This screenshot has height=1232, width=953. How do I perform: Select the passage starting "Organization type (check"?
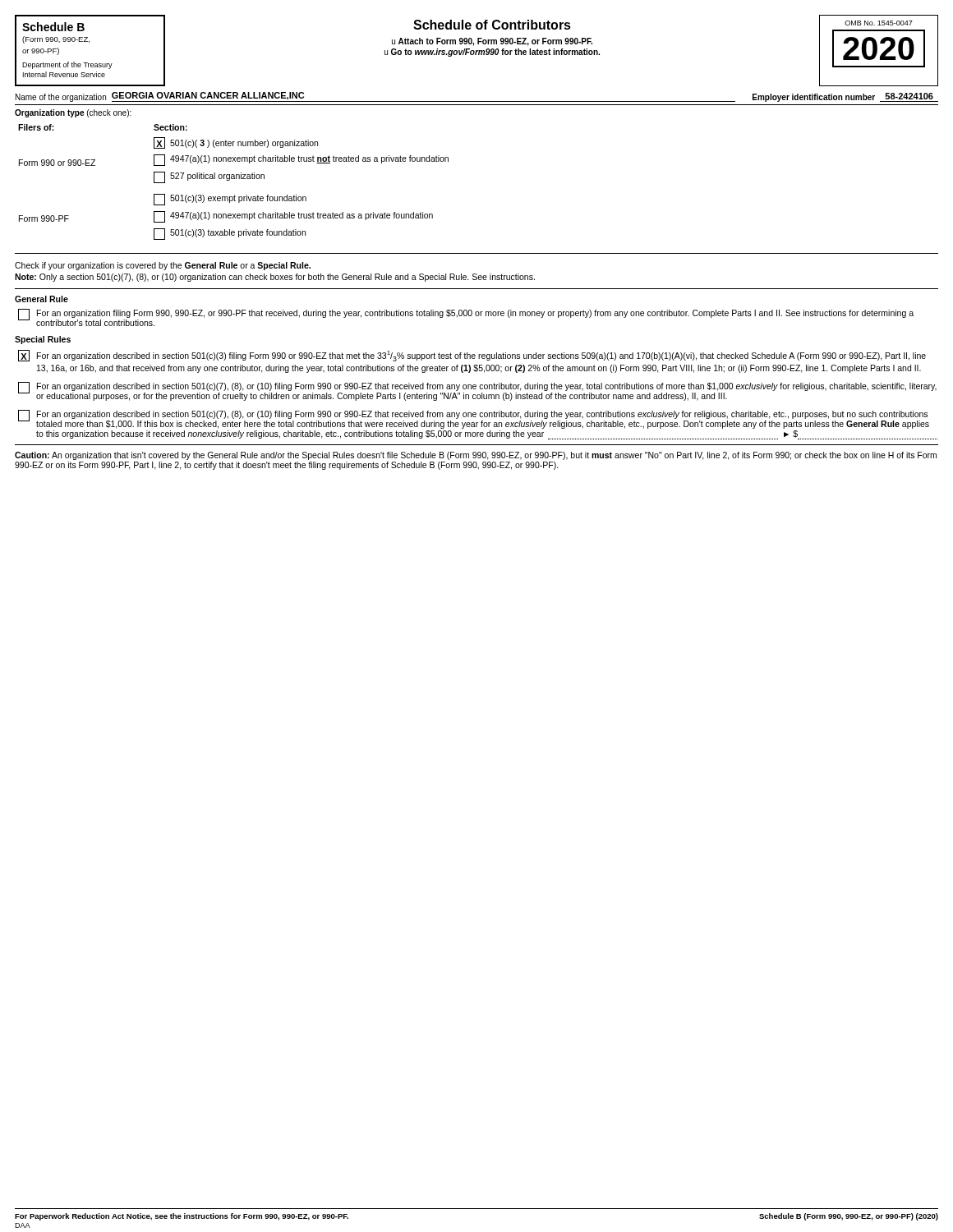click(73, 113)
